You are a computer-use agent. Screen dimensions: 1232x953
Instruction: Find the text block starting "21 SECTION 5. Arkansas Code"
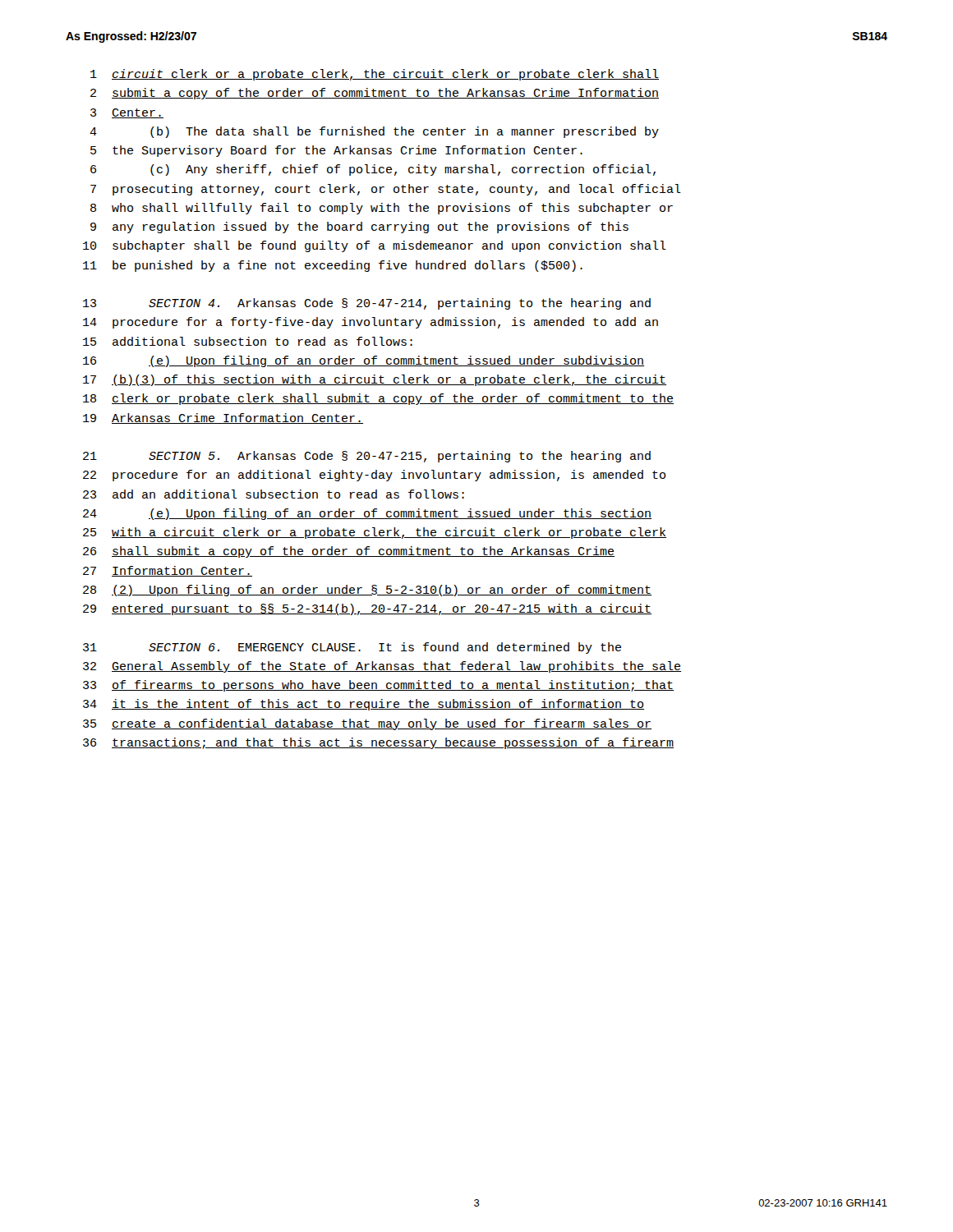(x=476, y=457)
